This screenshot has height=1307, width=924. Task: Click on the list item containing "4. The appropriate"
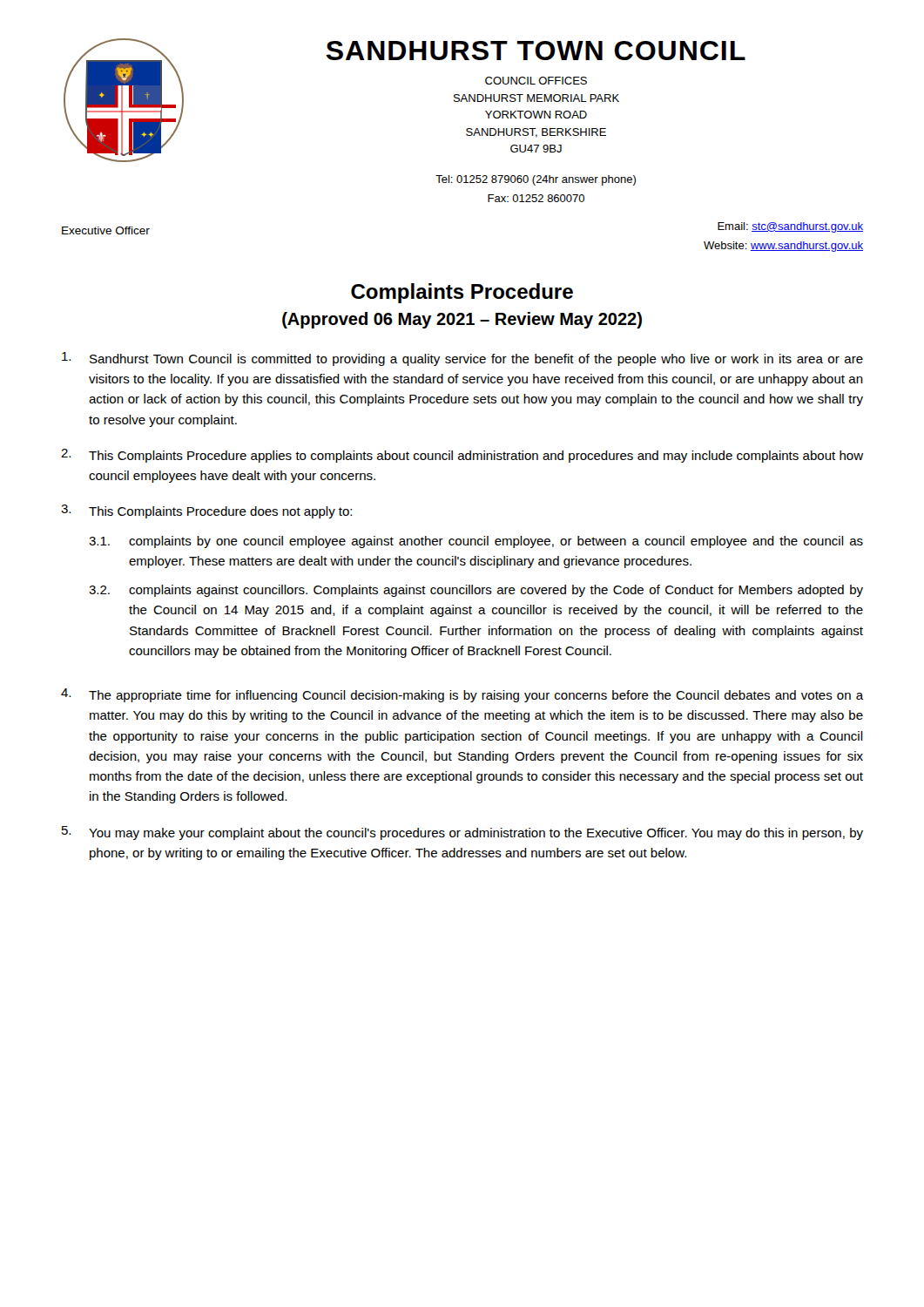[462, 746]
